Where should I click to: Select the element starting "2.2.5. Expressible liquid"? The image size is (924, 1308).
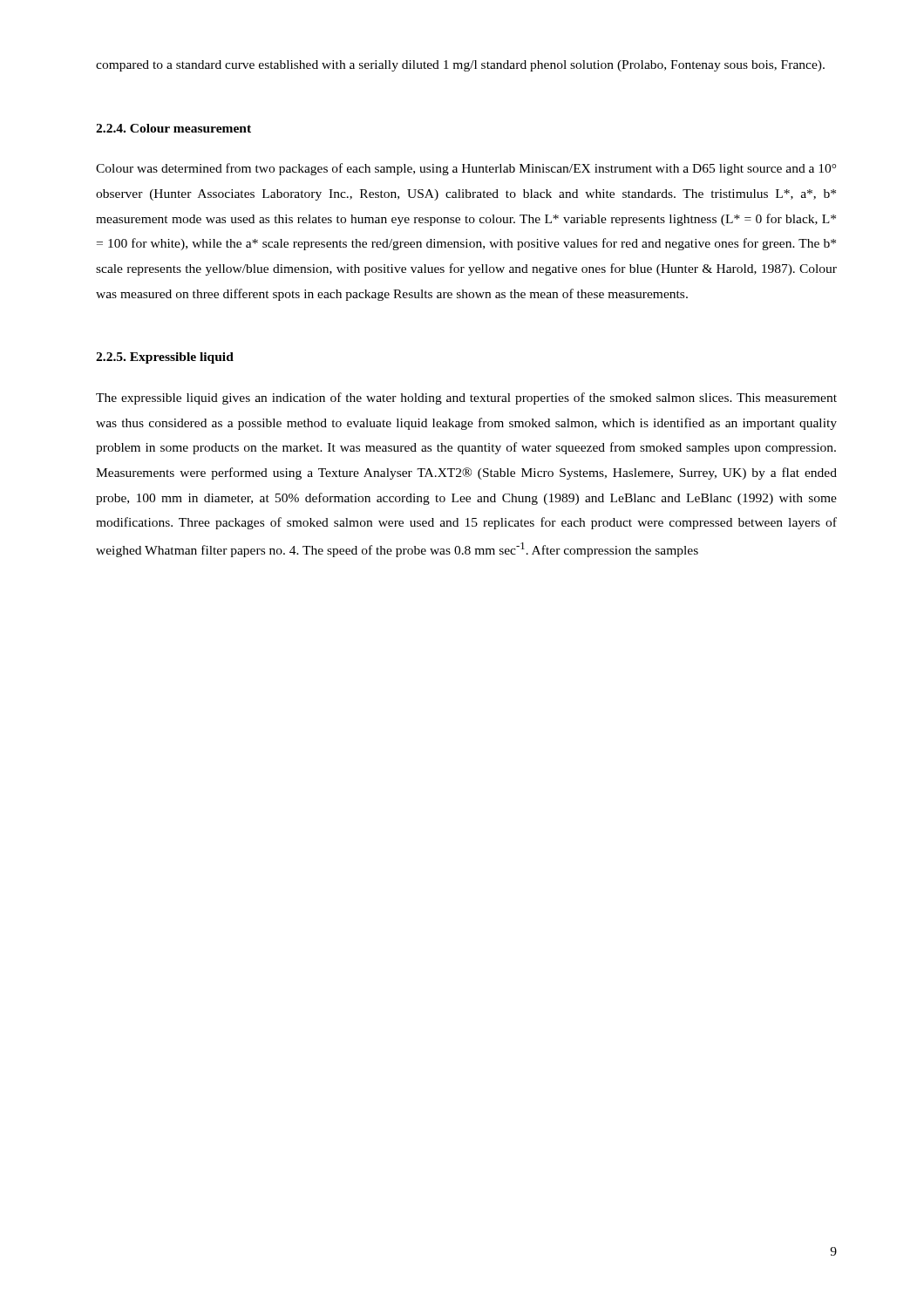165,356
